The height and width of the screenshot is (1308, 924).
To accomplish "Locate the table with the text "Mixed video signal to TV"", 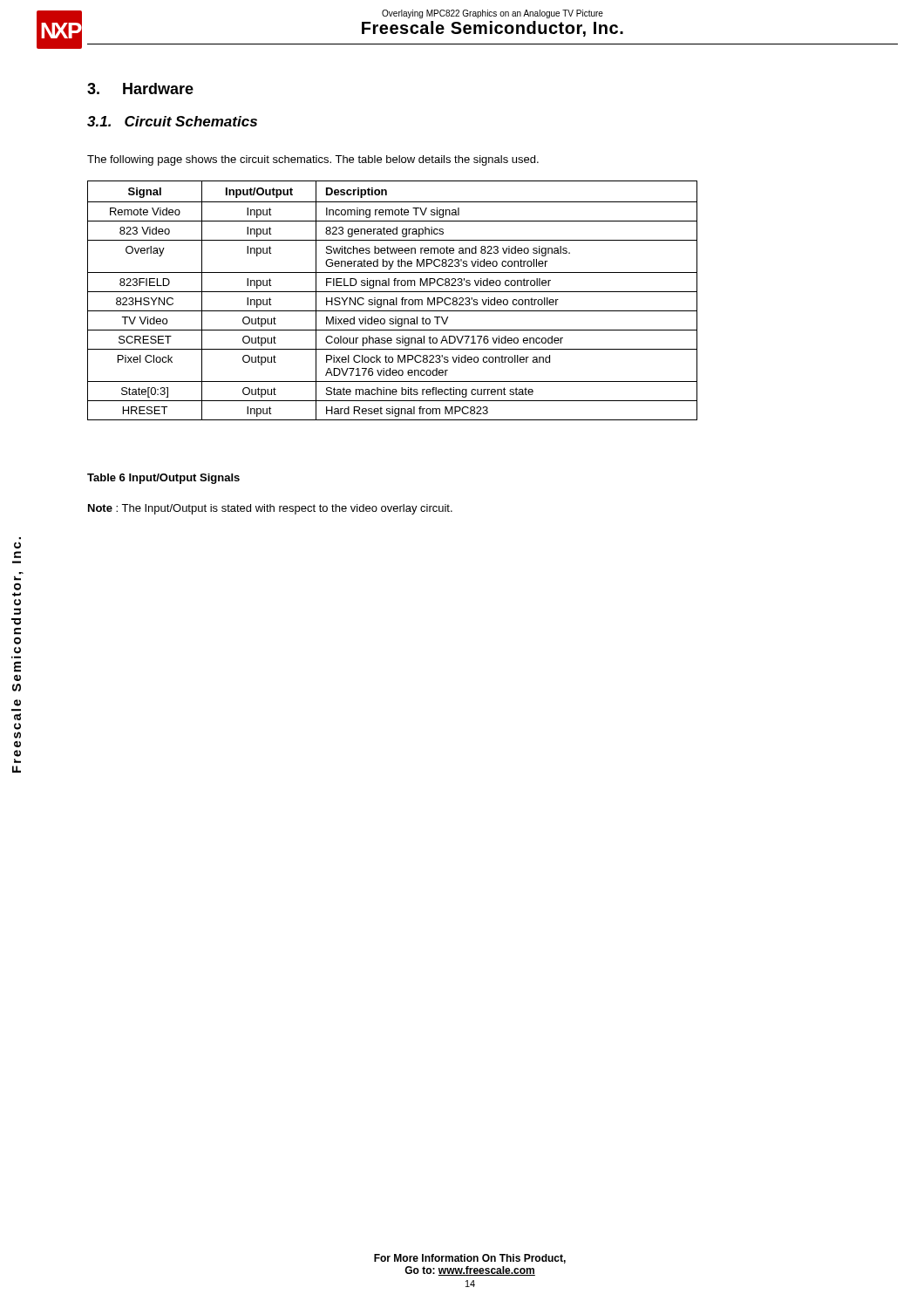I will click(488, 305).
